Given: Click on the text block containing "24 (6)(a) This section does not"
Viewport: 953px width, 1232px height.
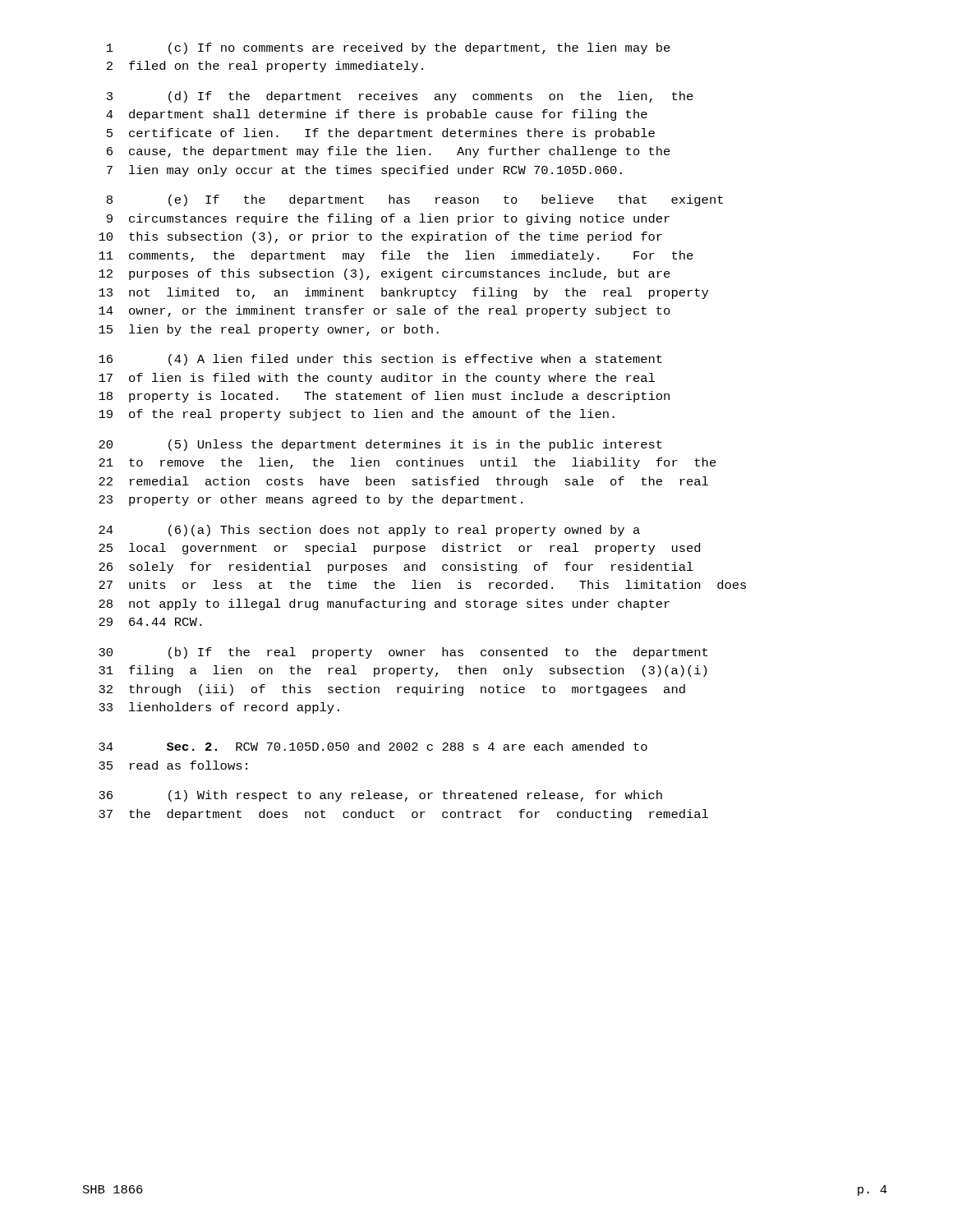Looking at the screenshot, I should [x=485, y=577].
